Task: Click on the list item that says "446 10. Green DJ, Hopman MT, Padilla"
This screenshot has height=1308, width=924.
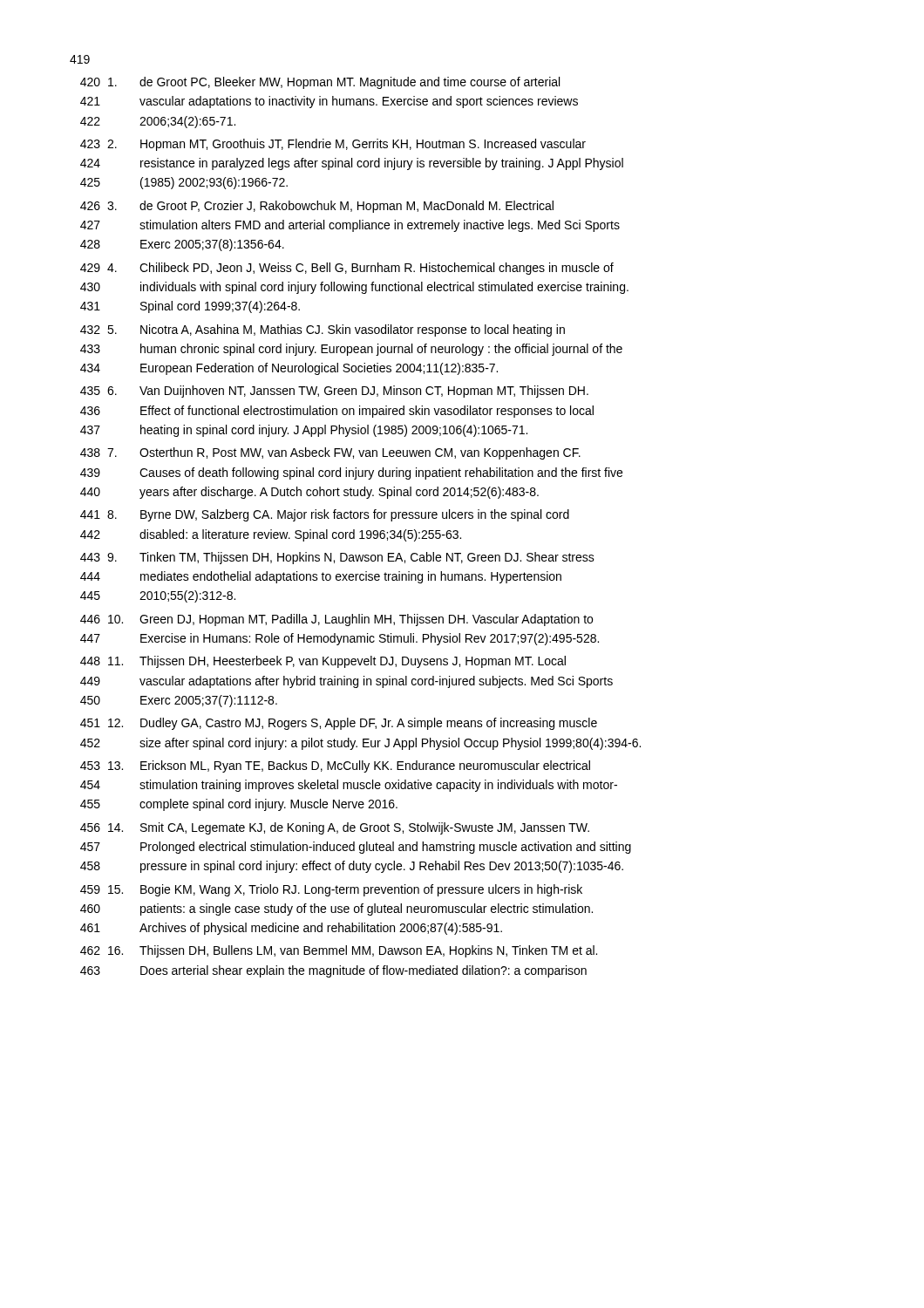Action: click(332, 619)
